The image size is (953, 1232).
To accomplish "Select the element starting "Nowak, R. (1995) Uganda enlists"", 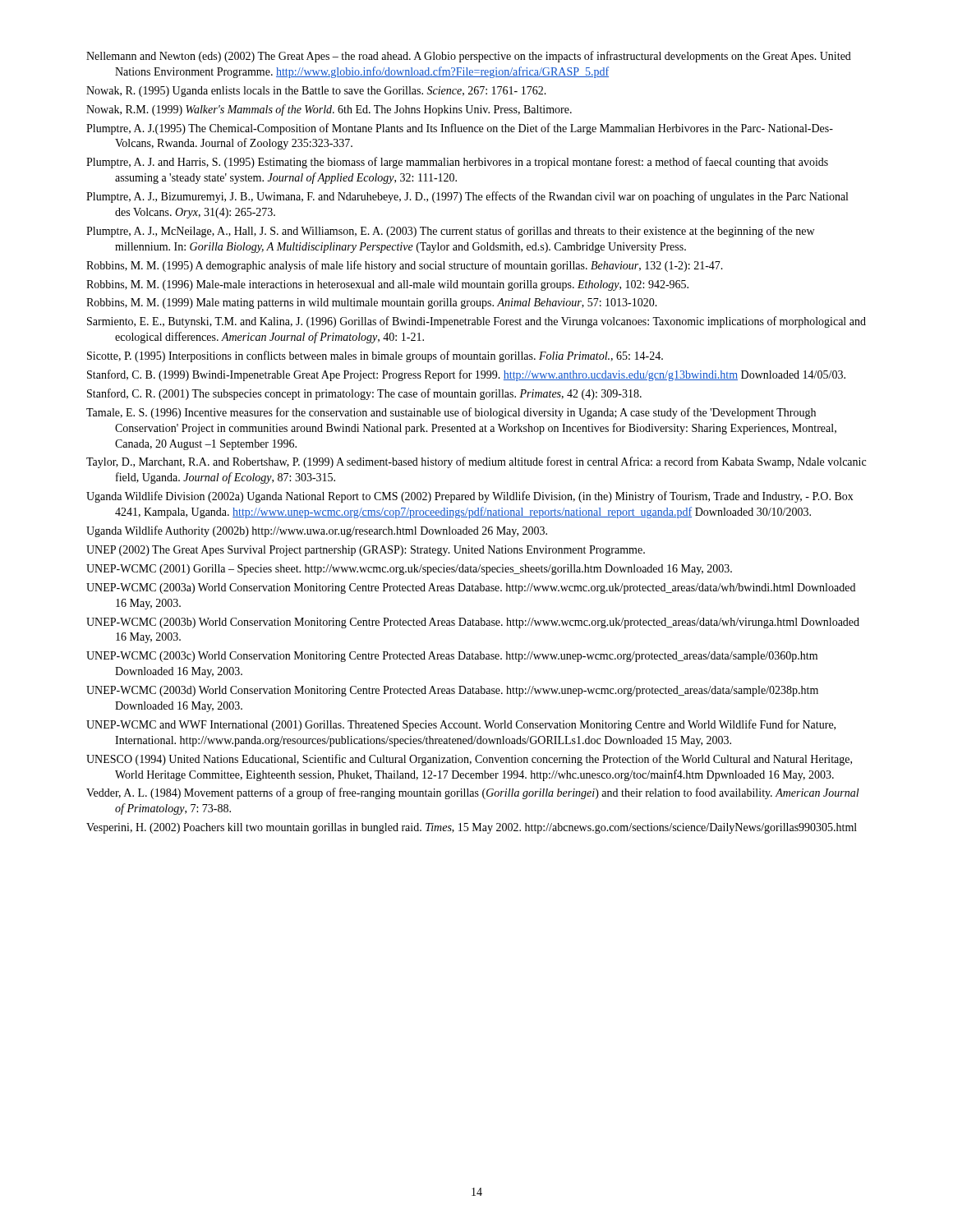I will click(316, 91).
